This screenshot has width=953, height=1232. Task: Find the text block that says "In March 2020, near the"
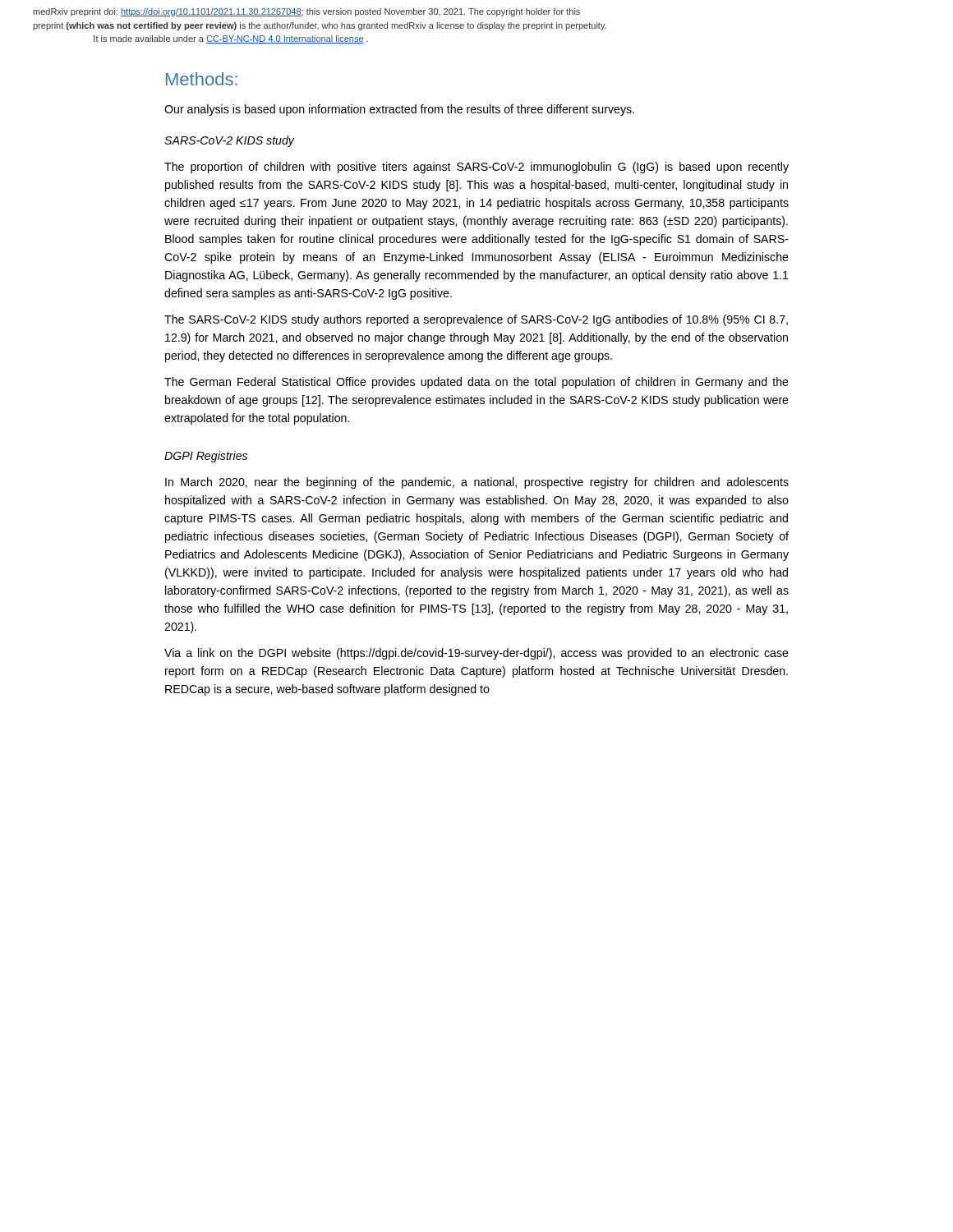[x=476, y=555]
